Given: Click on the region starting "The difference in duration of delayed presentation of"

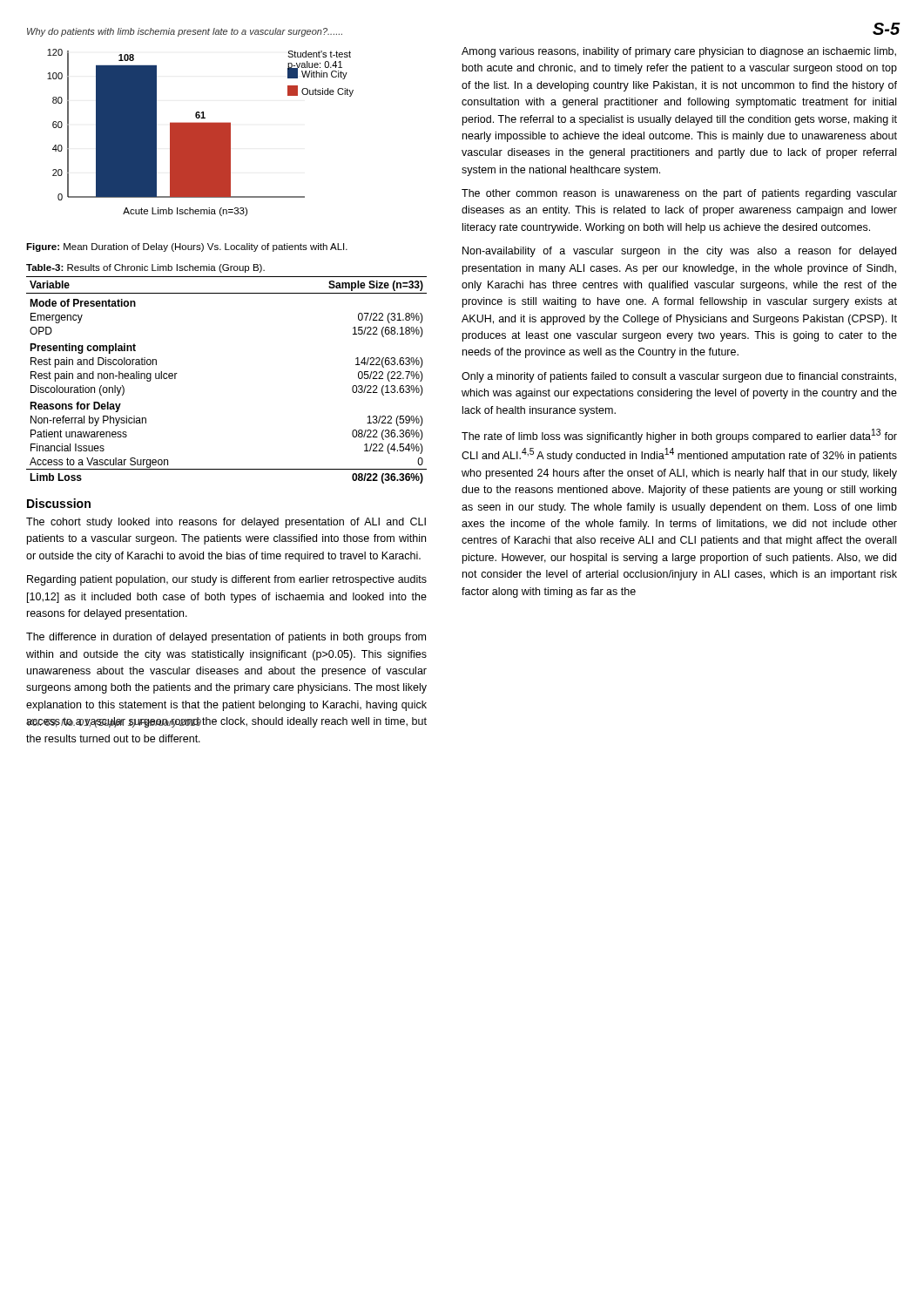Looking at the screenshot, I should [x=226, y=688].
